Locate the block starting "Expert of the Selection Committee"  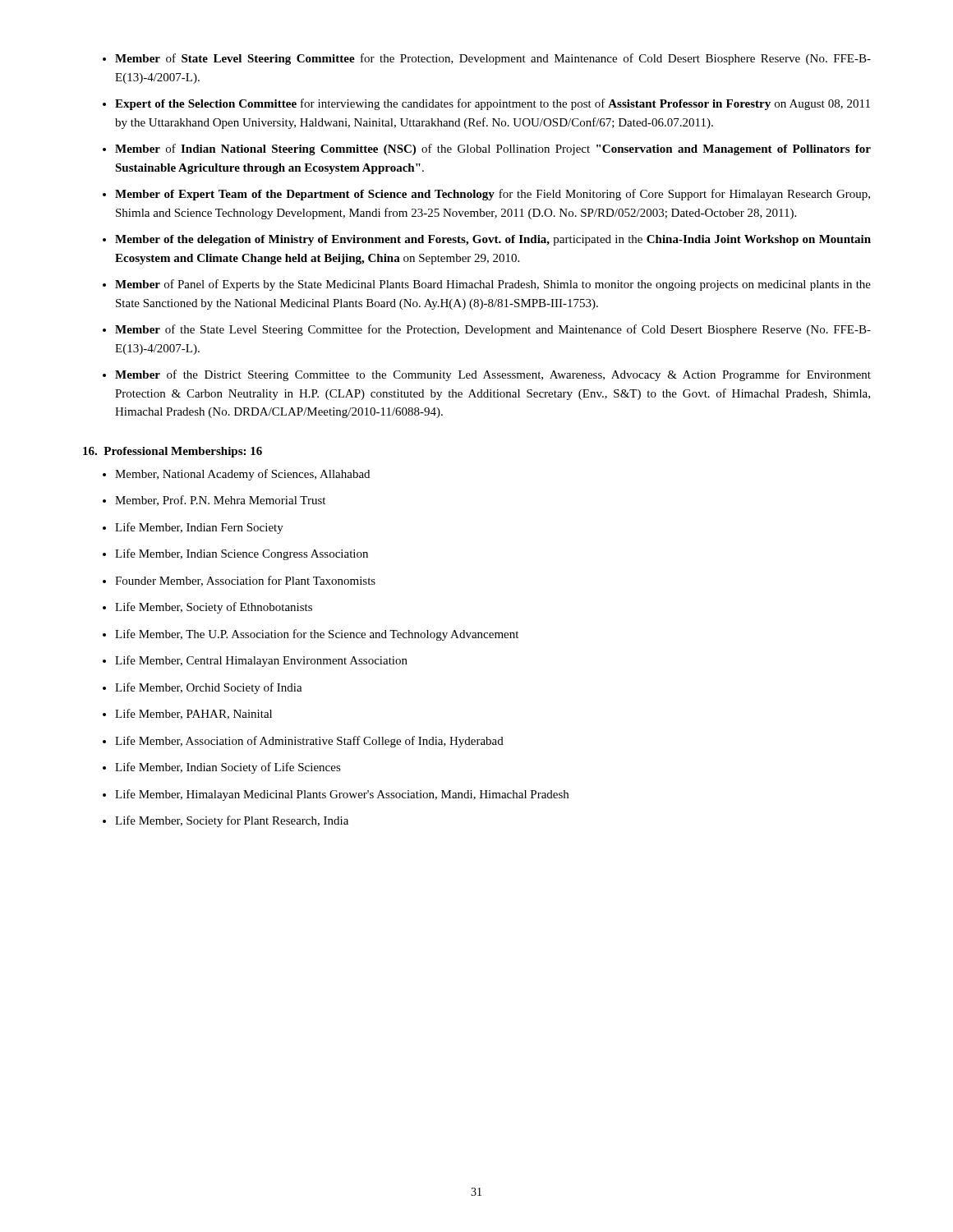(x=493, y=113)
